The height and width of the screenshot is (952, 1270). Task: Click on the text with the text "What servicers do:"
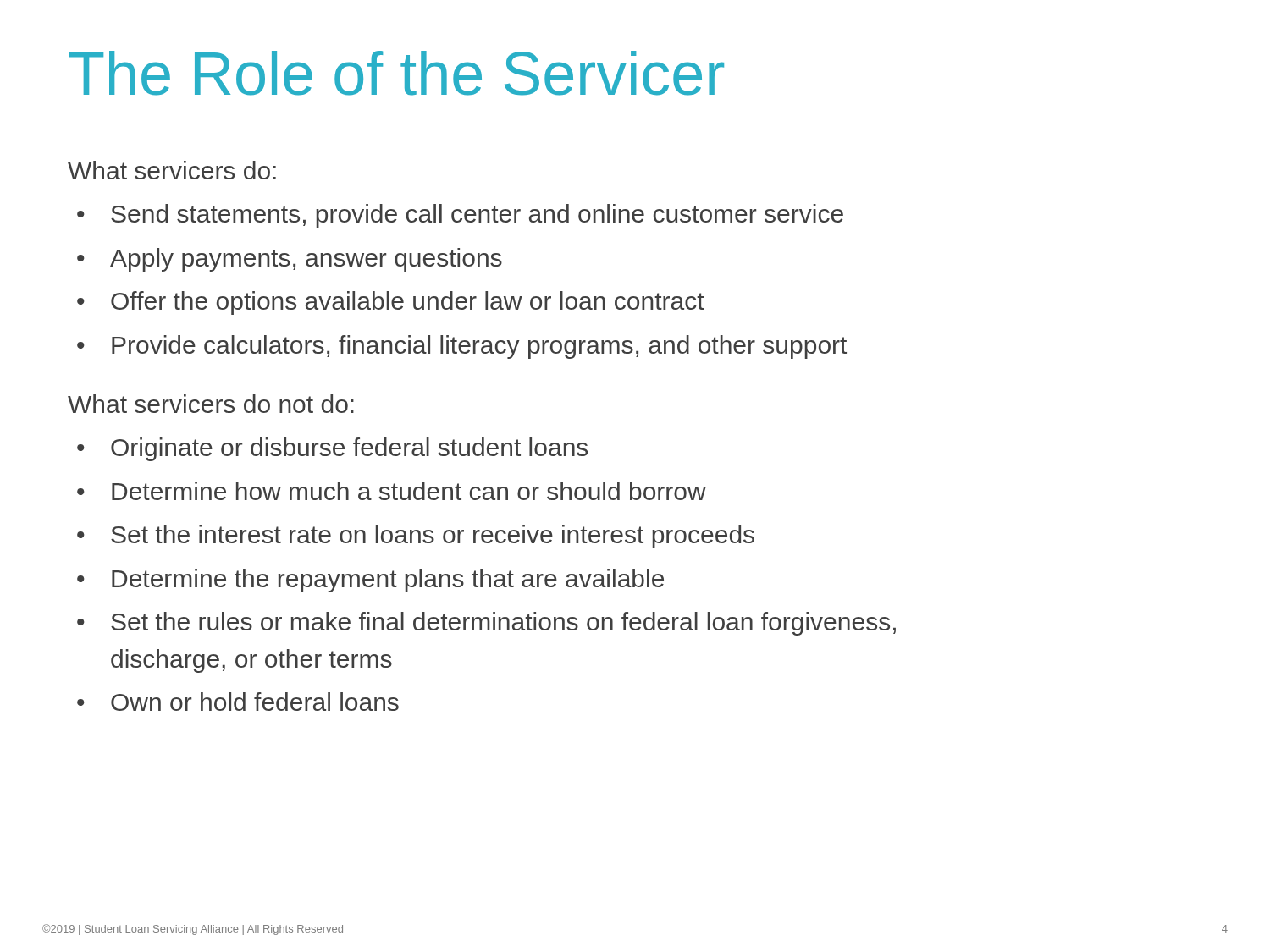(173, 171)
